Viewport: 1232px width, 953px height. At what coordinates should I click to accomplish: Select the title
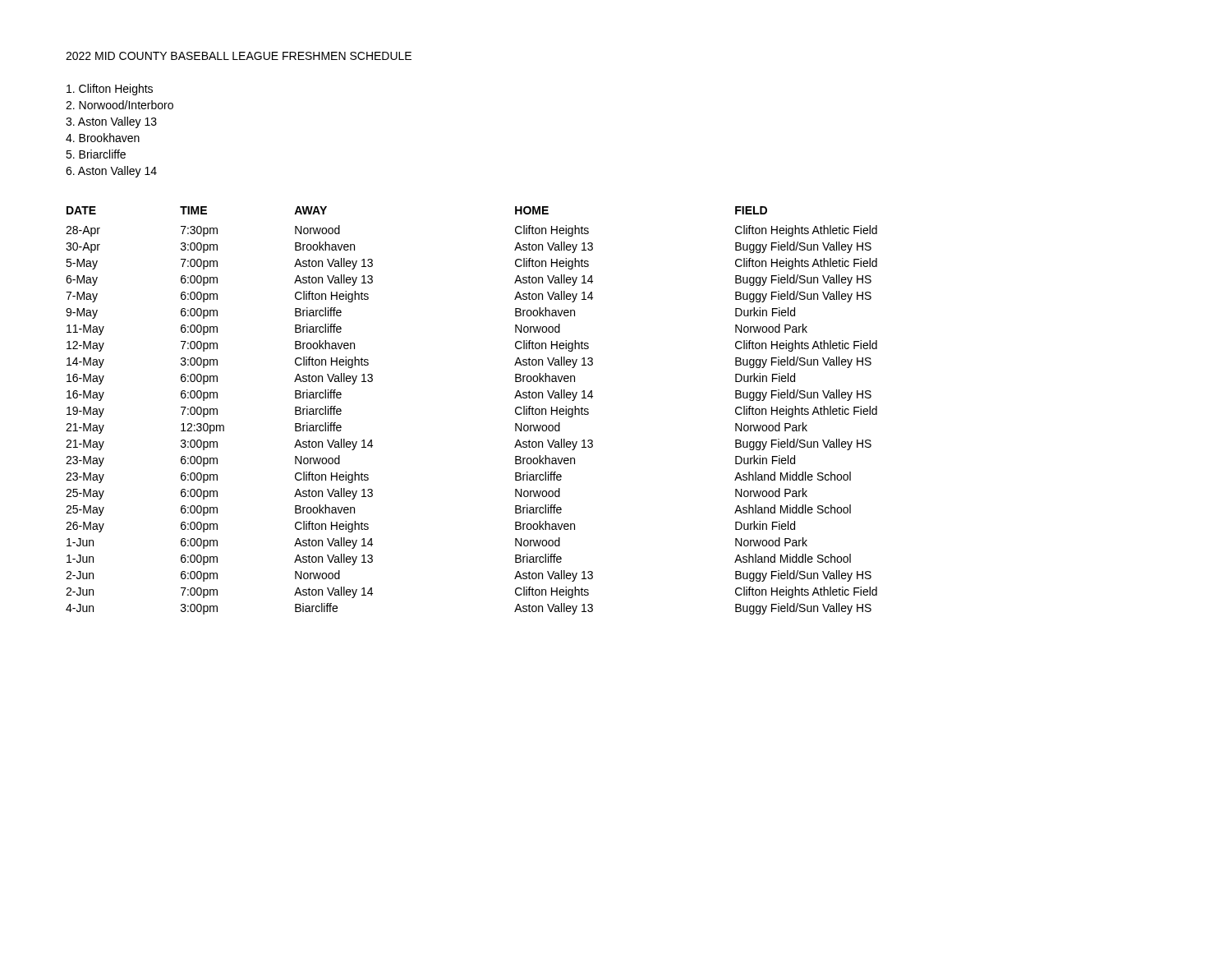[x=239, y=56]
